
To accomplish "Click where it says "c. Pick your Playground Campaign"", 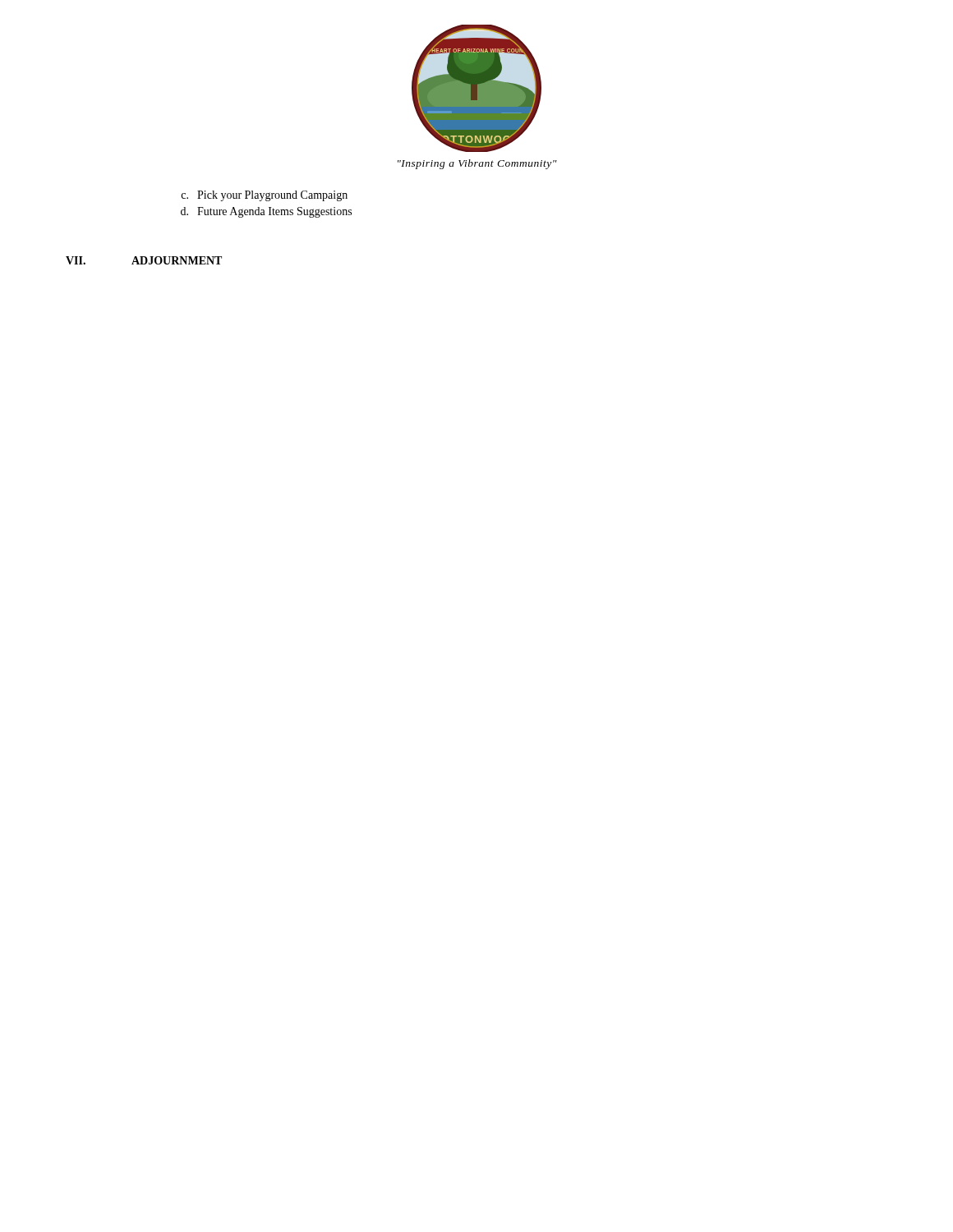I will 256,195.
